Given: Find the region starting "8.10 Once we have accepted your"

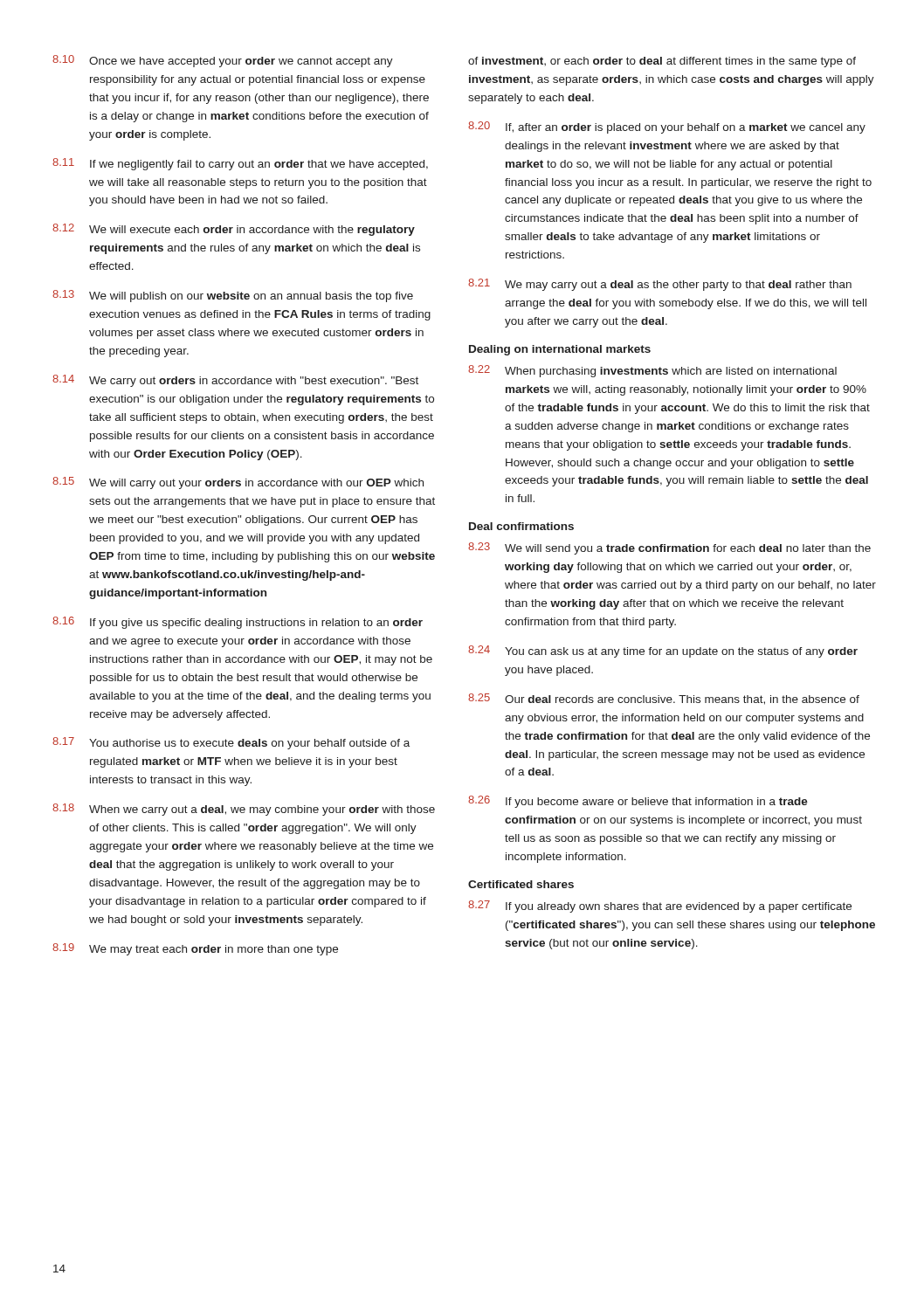Looking at the screenshot, I should point(245,98).
